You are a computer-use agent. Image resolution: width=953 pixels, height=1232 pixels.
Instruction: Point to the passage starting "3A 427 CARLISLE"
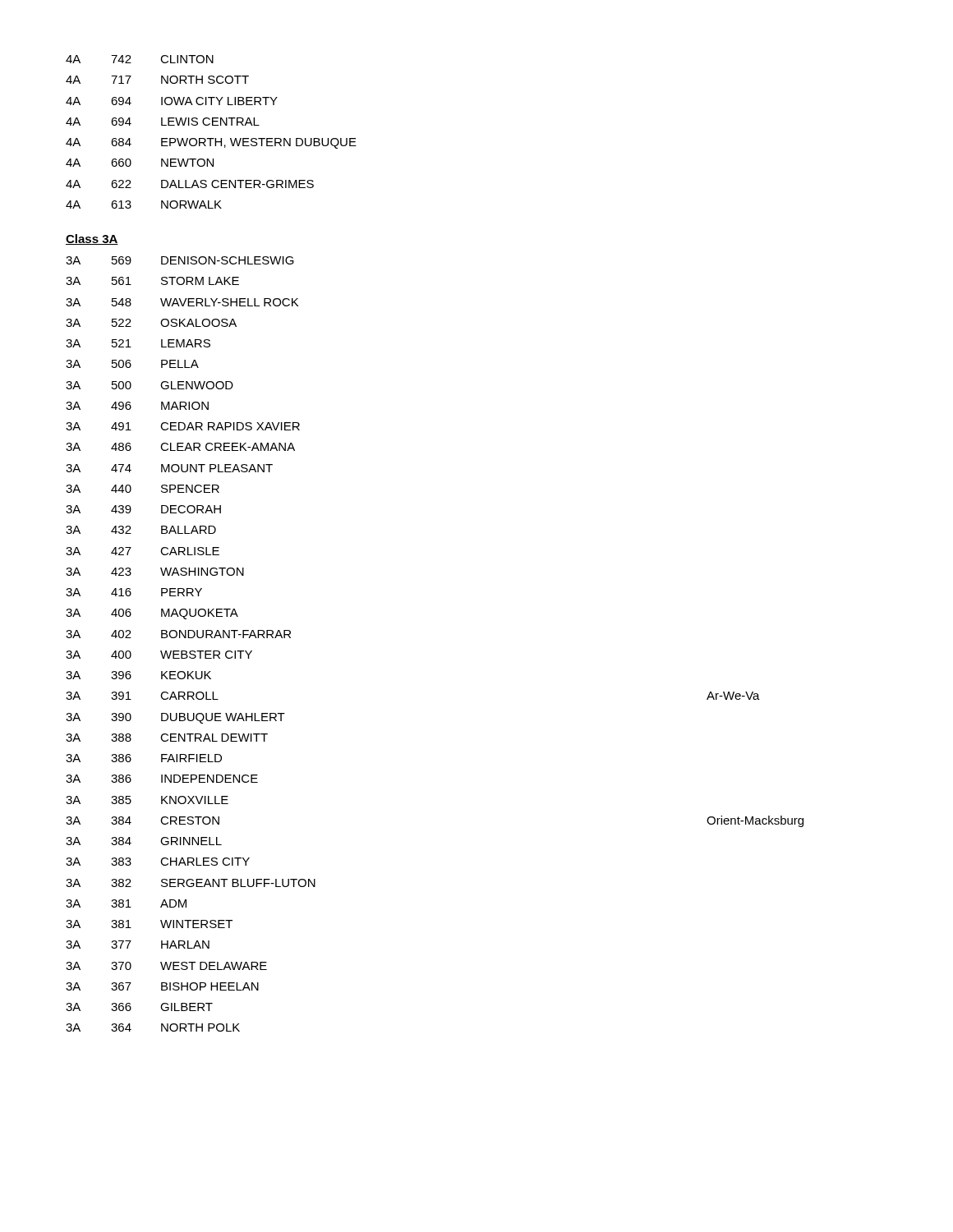(x=121, y=552)
